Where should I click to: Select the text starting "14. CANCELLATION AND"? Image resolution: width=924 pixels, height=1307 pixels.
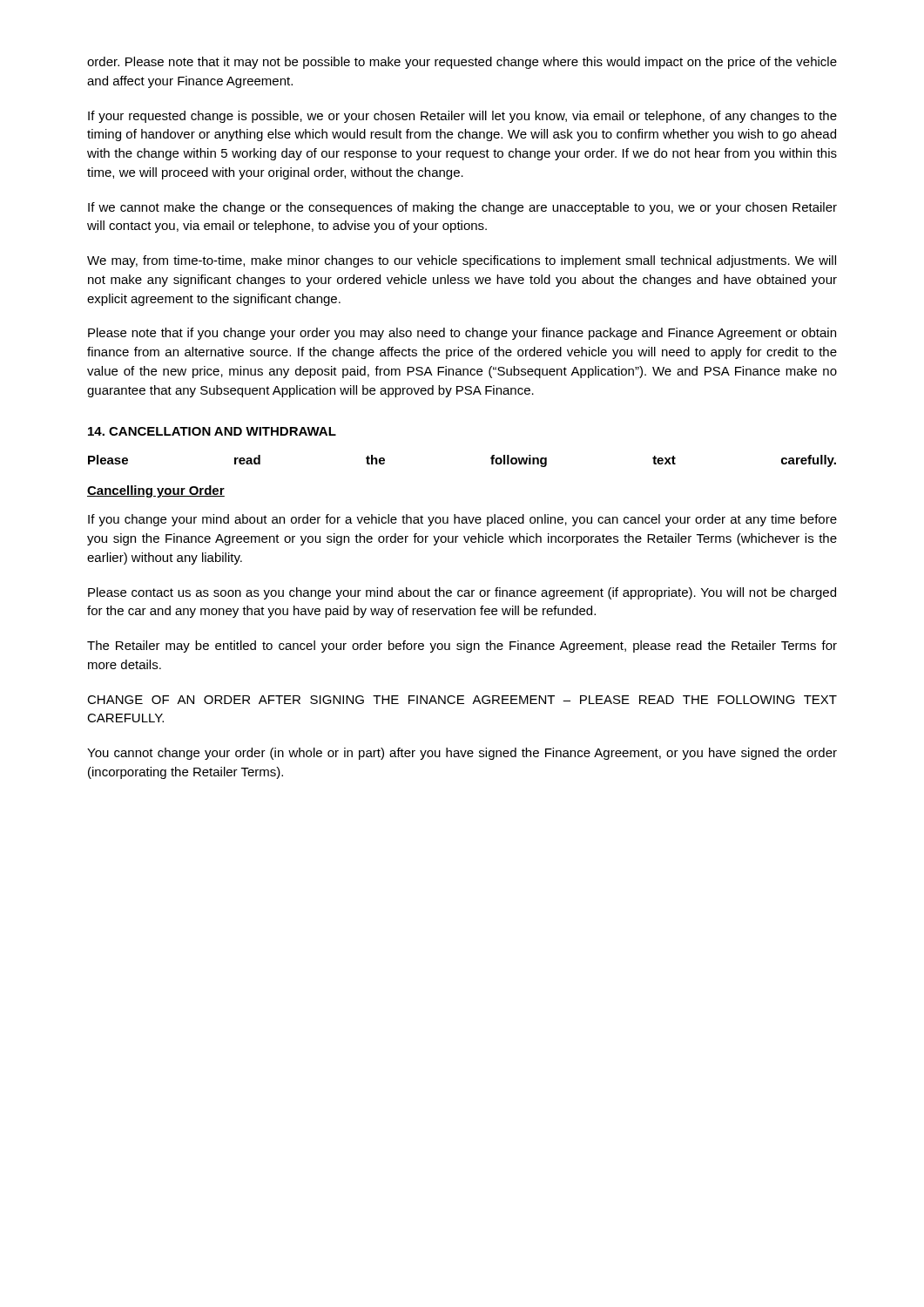[212, 431]
